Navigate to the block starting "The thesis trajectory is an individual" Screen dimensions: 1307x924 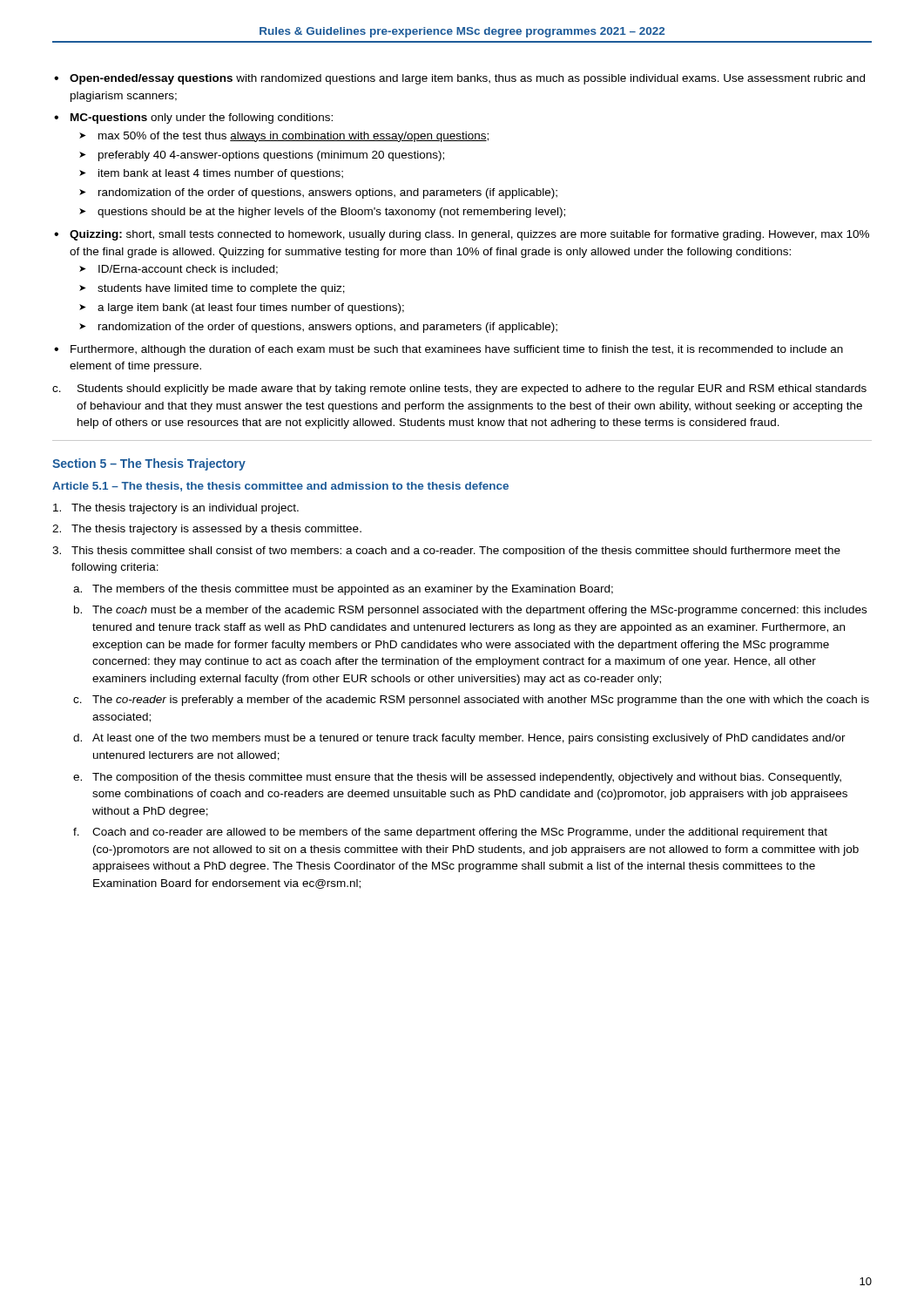point(176,509)
